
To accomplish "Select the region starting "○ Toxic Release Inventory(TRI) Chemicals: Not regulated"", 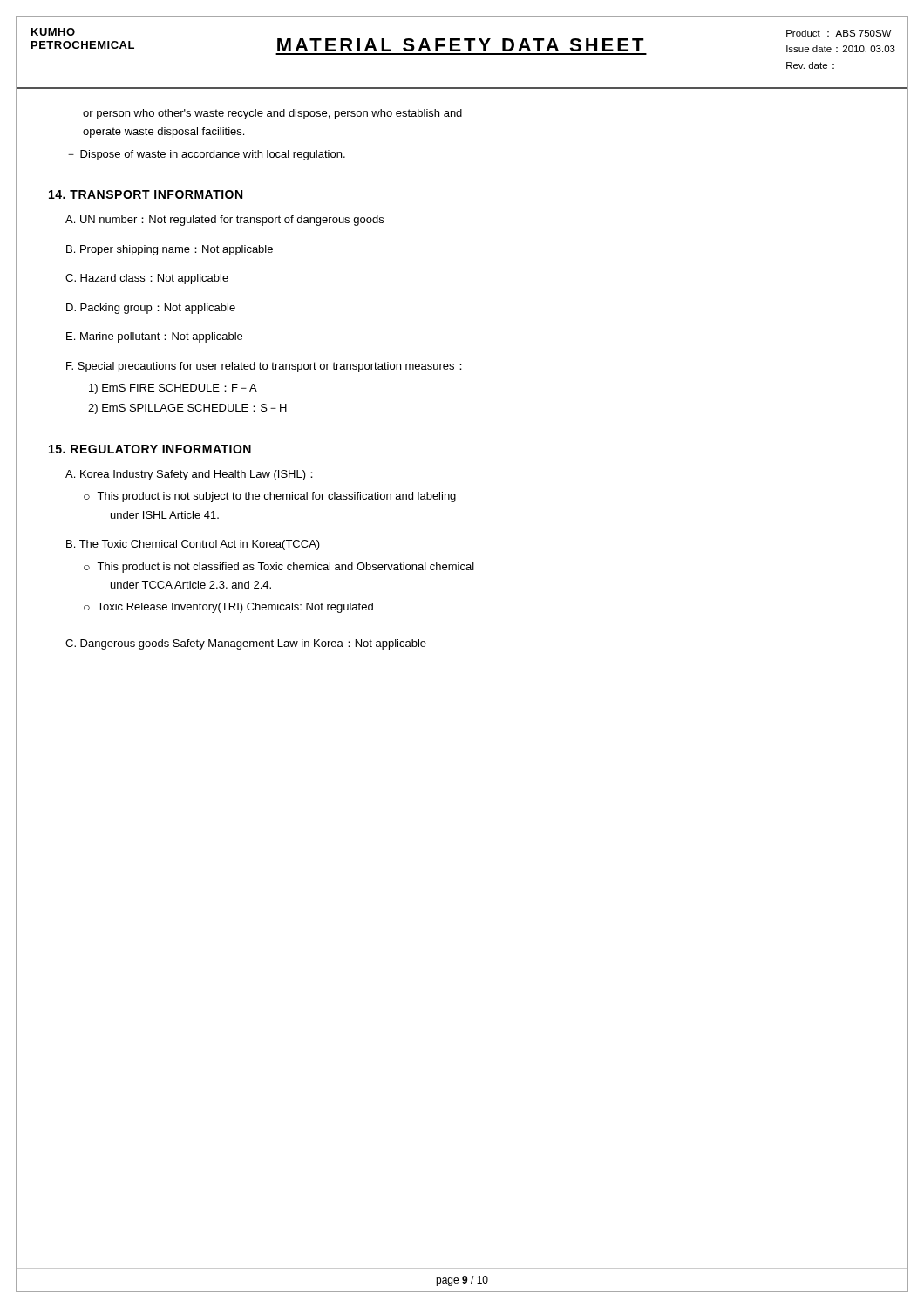I will click(x=228, y=608).
